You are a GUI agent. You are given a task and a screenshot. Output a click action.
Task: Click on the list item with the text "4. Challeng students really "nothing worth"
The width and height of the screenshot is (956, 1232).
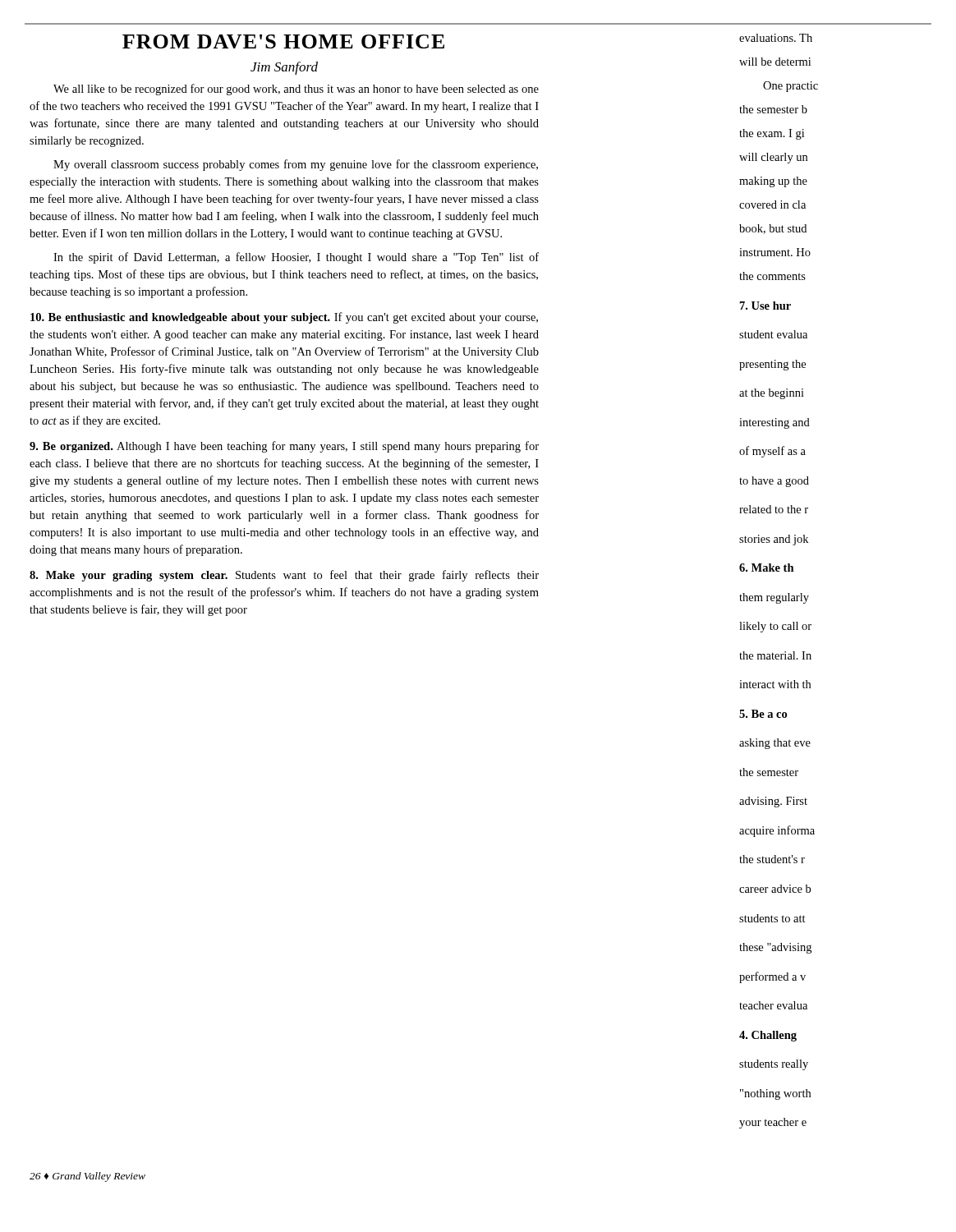point(768,1036)
